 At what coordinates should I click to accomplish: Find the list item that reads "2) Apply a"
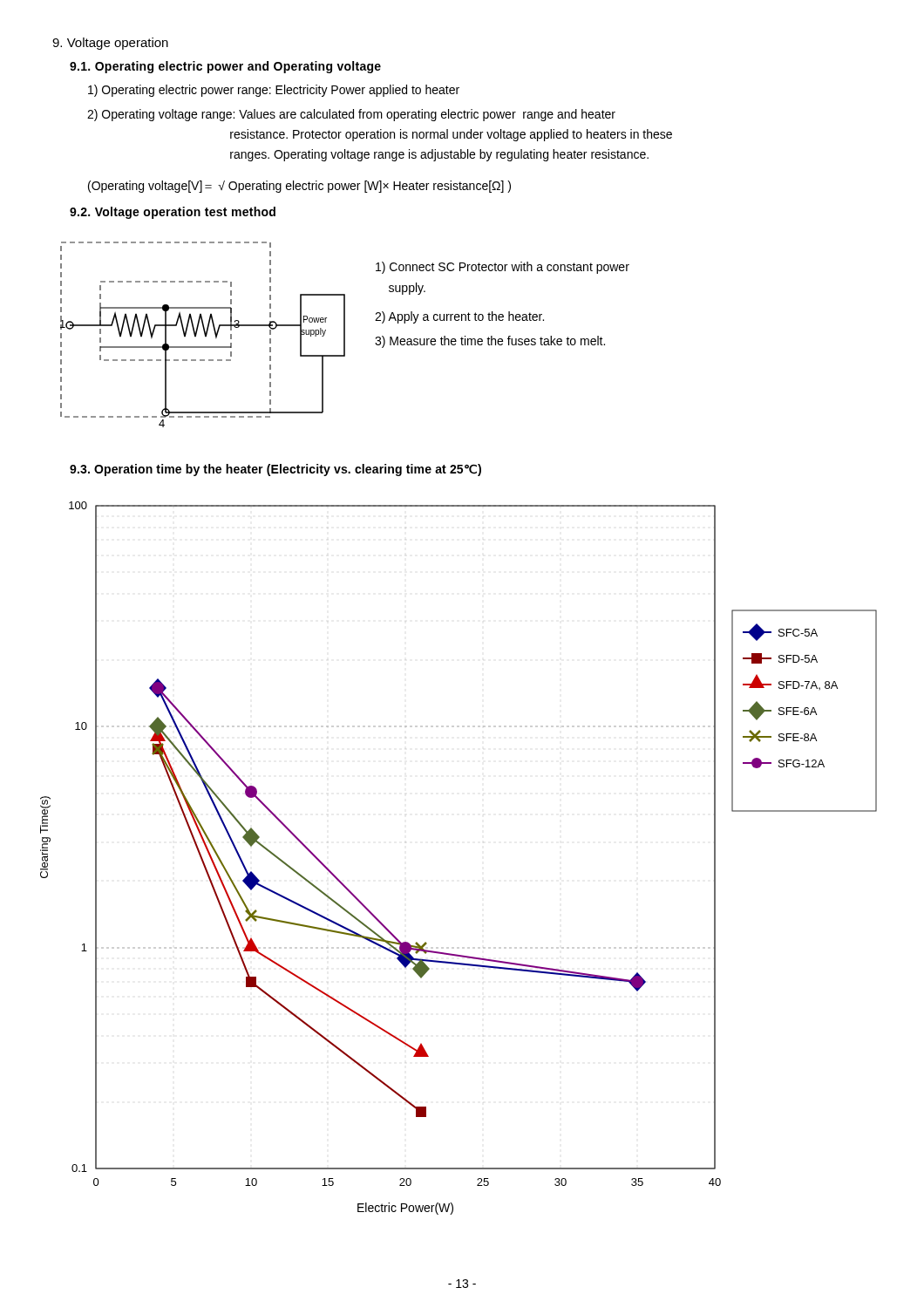click(x=460, y=317)
